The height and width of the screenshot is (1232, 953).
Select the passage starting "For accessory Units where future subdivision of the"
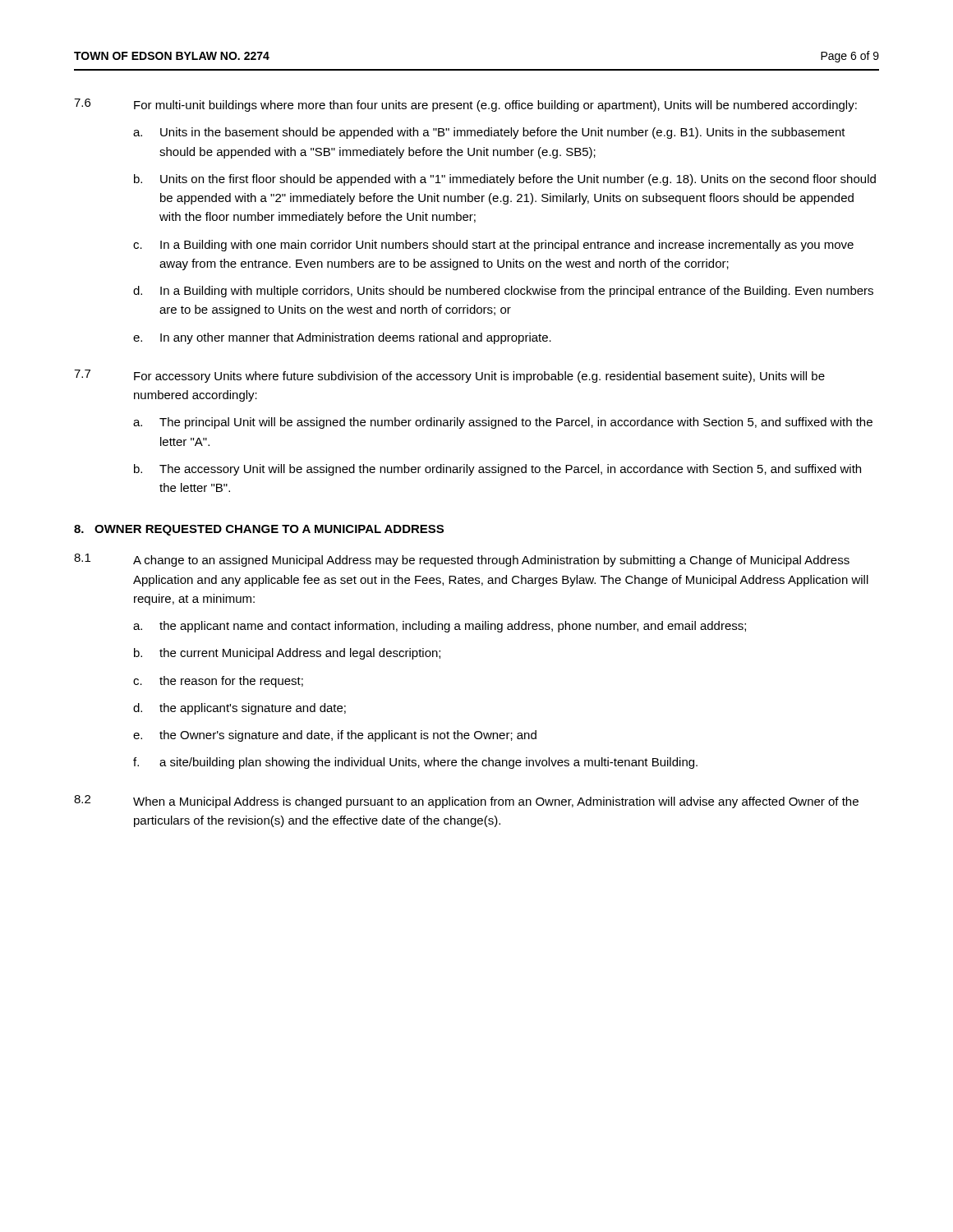(506, 433)
